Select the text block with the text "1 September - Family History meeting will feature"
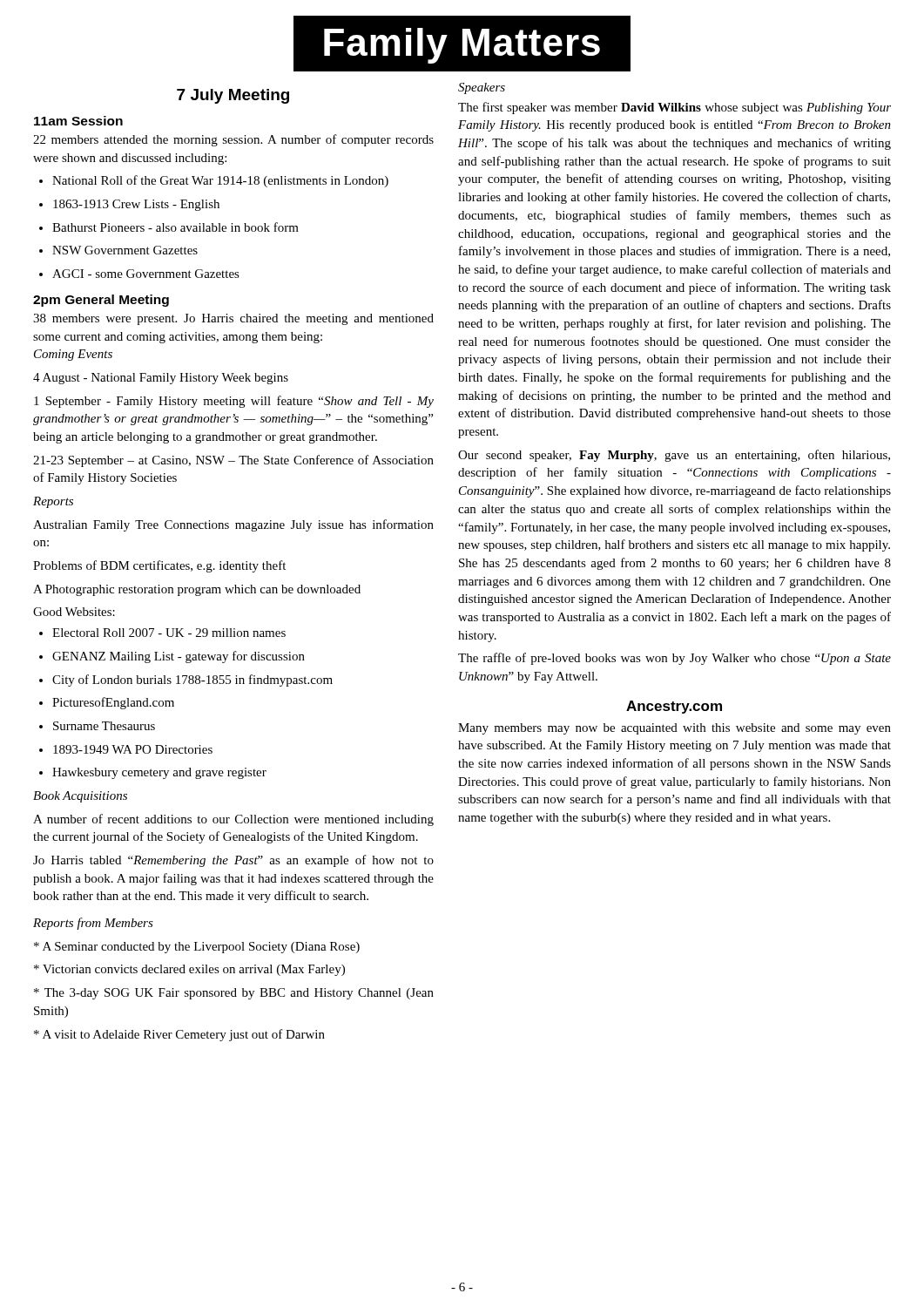 pos(233,419)
